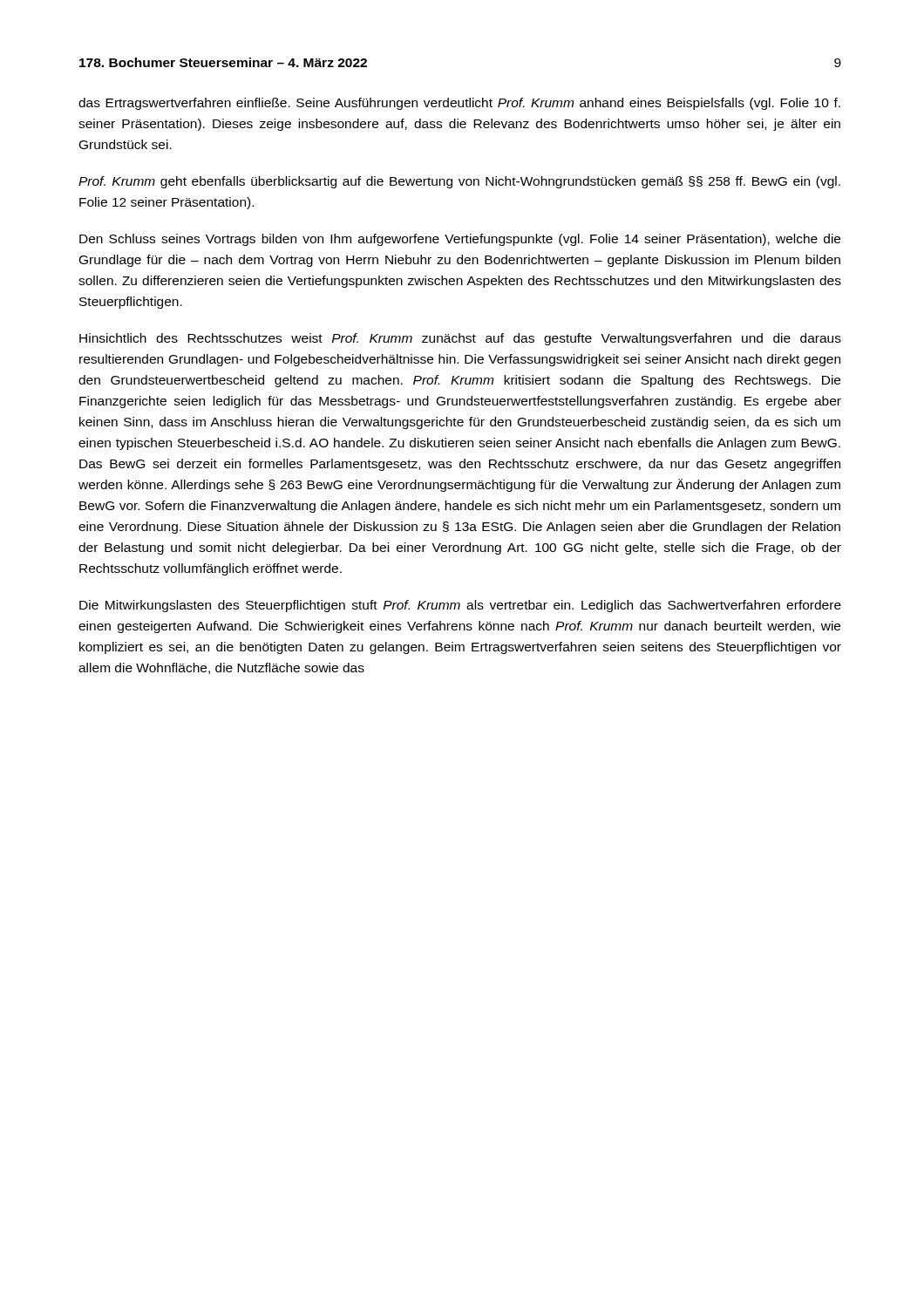Point to the passage starting "das Ertragswertverfahren einfließe. Seine Ausführungen verdeutlicht Prof."
Screen dimensions: 1308x924
[x=460, y=123]
